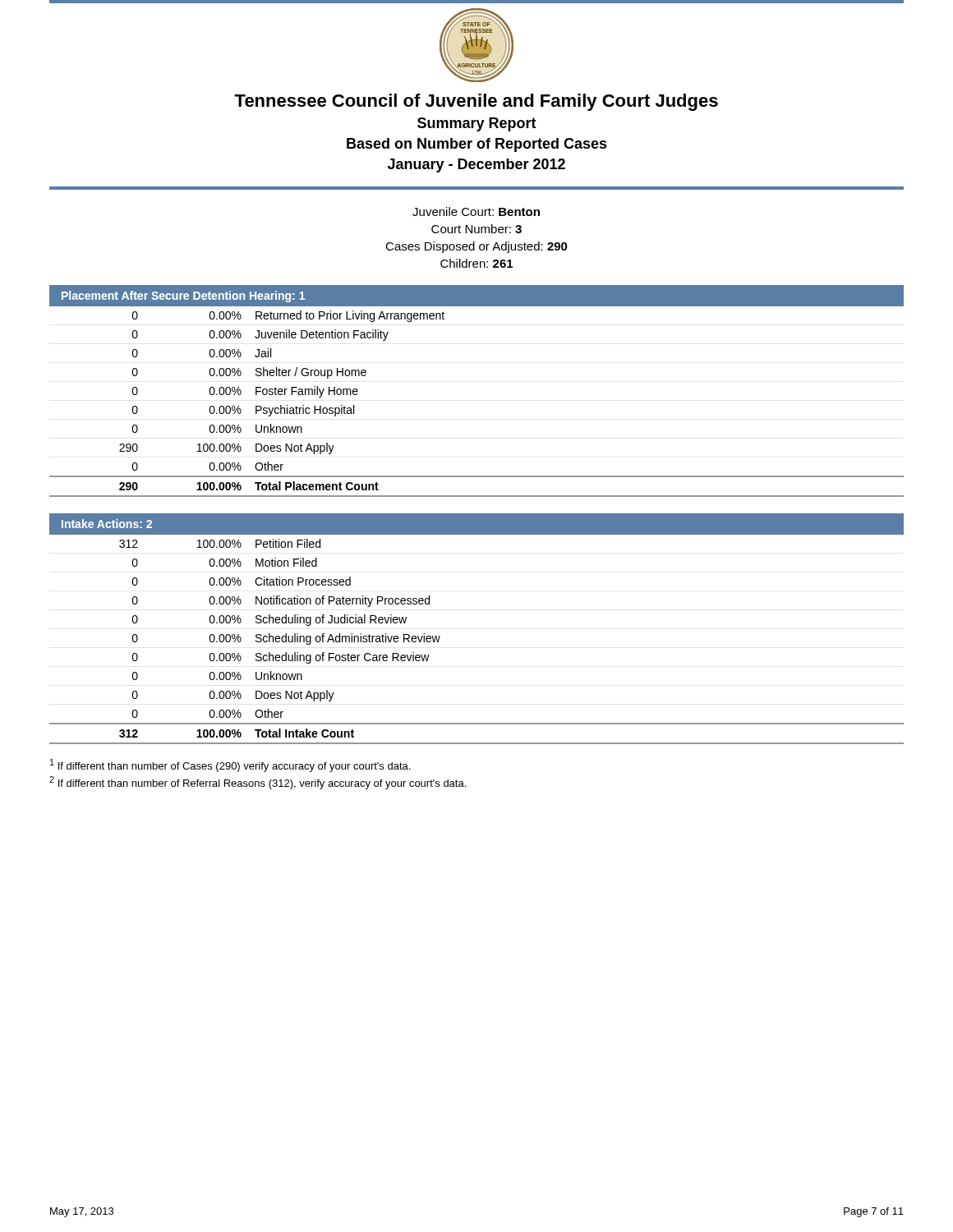The height and width of the screenshot is (1232, 953).
Task: Locate the text that says "Children: 261"
Action: (x=476, y=263)
